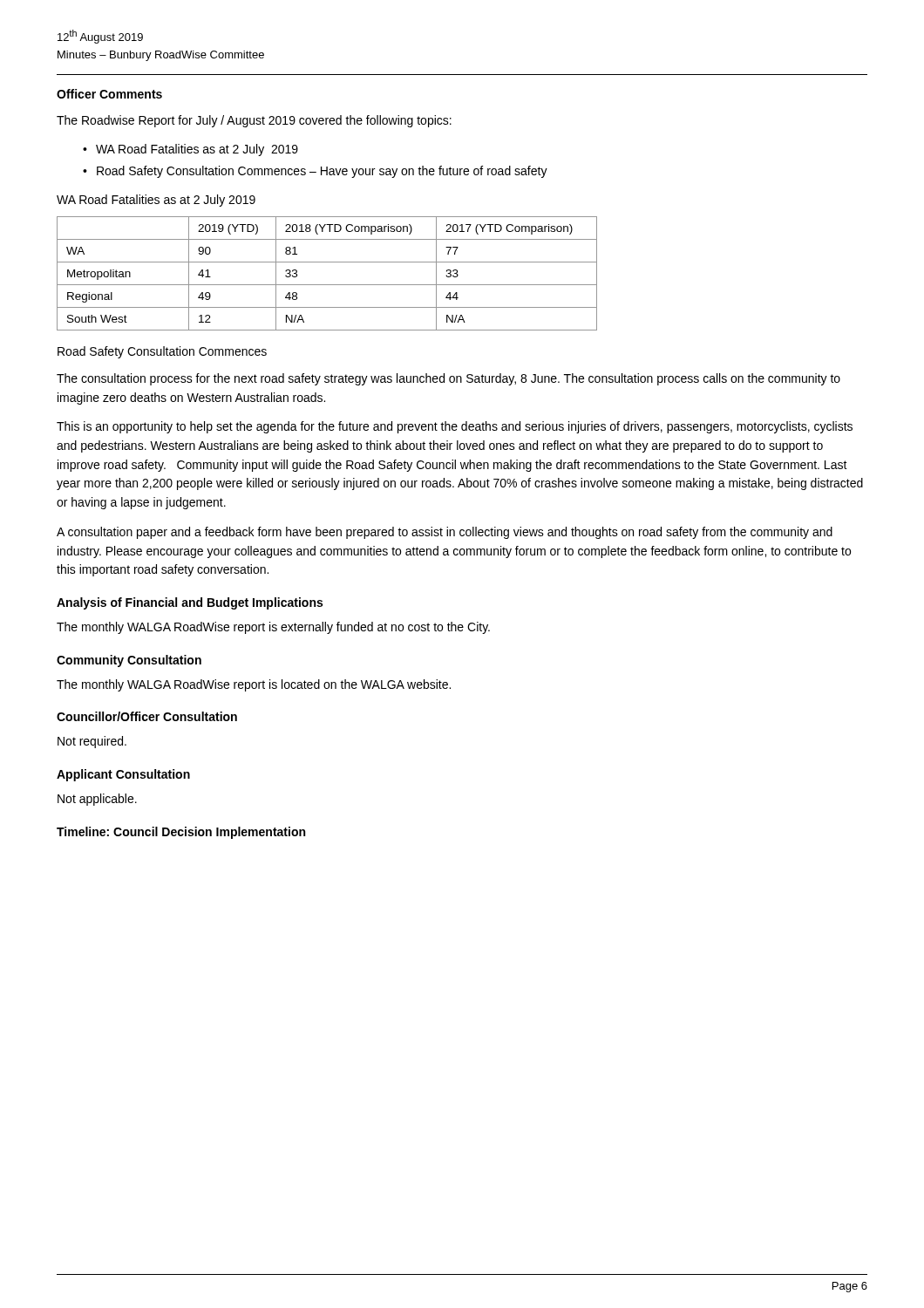Find "Community Consultation" on this page
The image size is (924, 1308).
pyautogui.click(x=129, y=660)
